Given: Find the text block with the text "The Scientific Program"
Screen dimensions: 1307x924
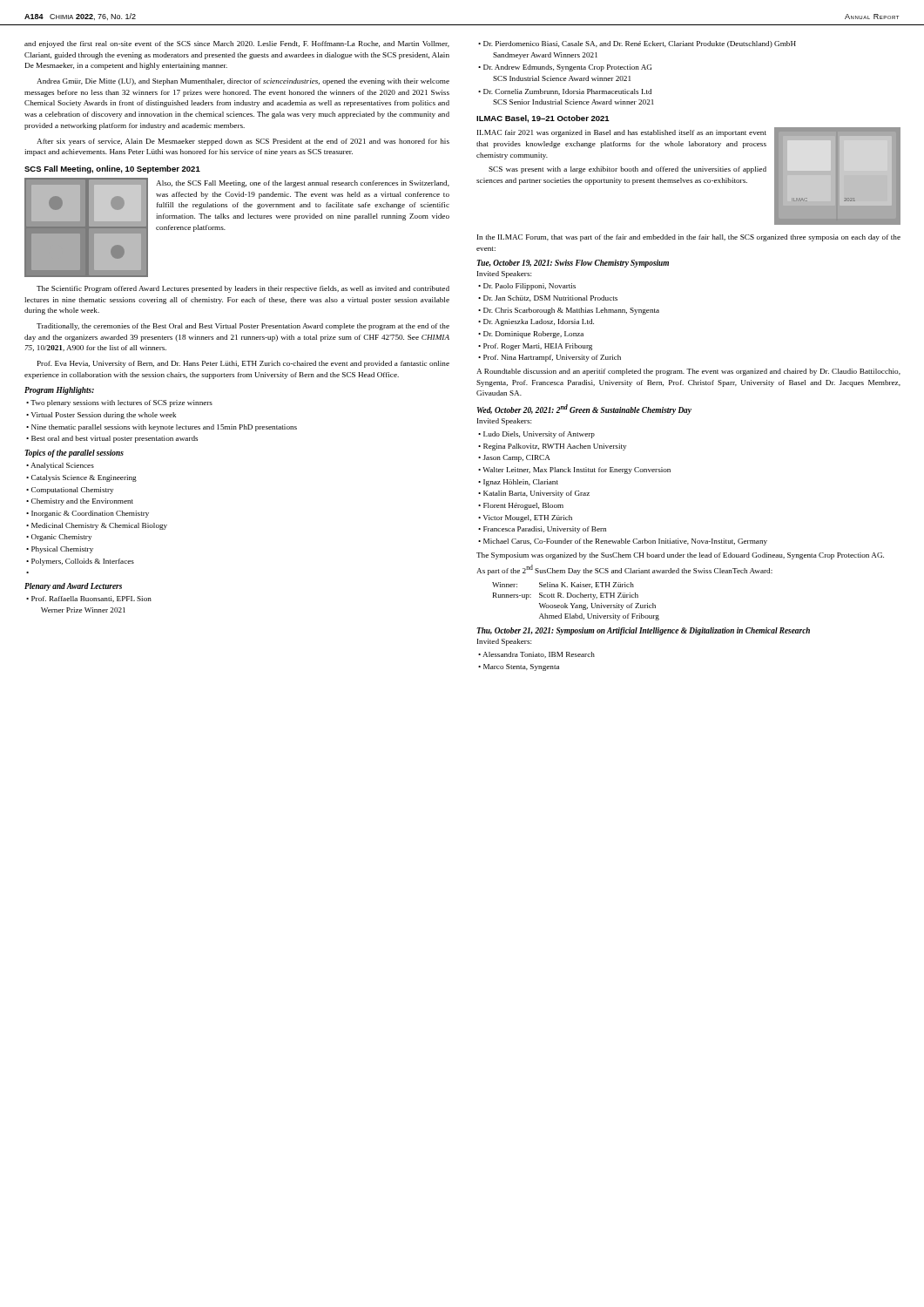Looking at the screenshot, I should 237,300.
